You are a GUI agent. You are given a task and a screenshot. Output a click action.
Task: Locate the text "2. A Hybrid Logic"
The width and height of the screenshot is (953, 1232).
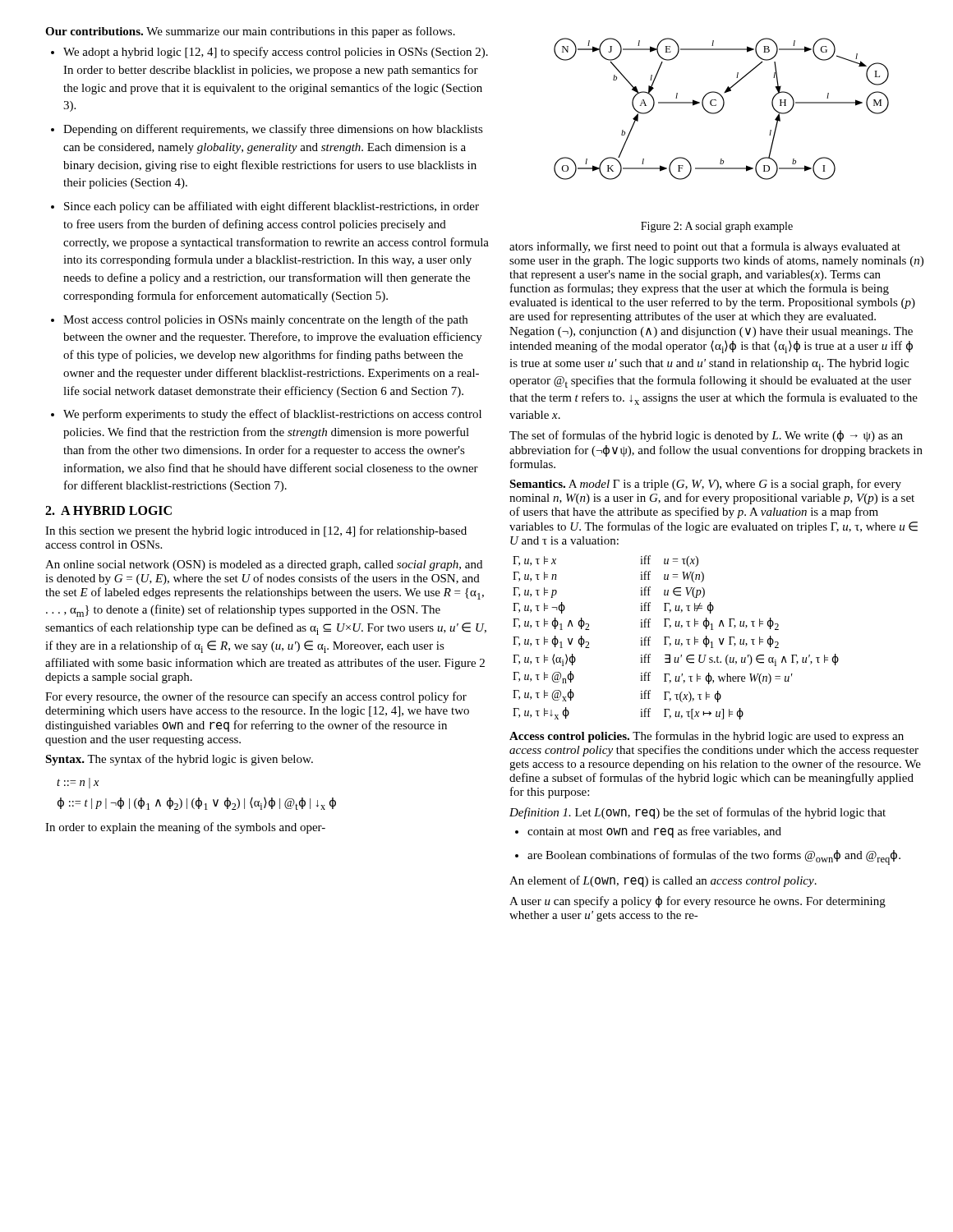tap(109, 510)
